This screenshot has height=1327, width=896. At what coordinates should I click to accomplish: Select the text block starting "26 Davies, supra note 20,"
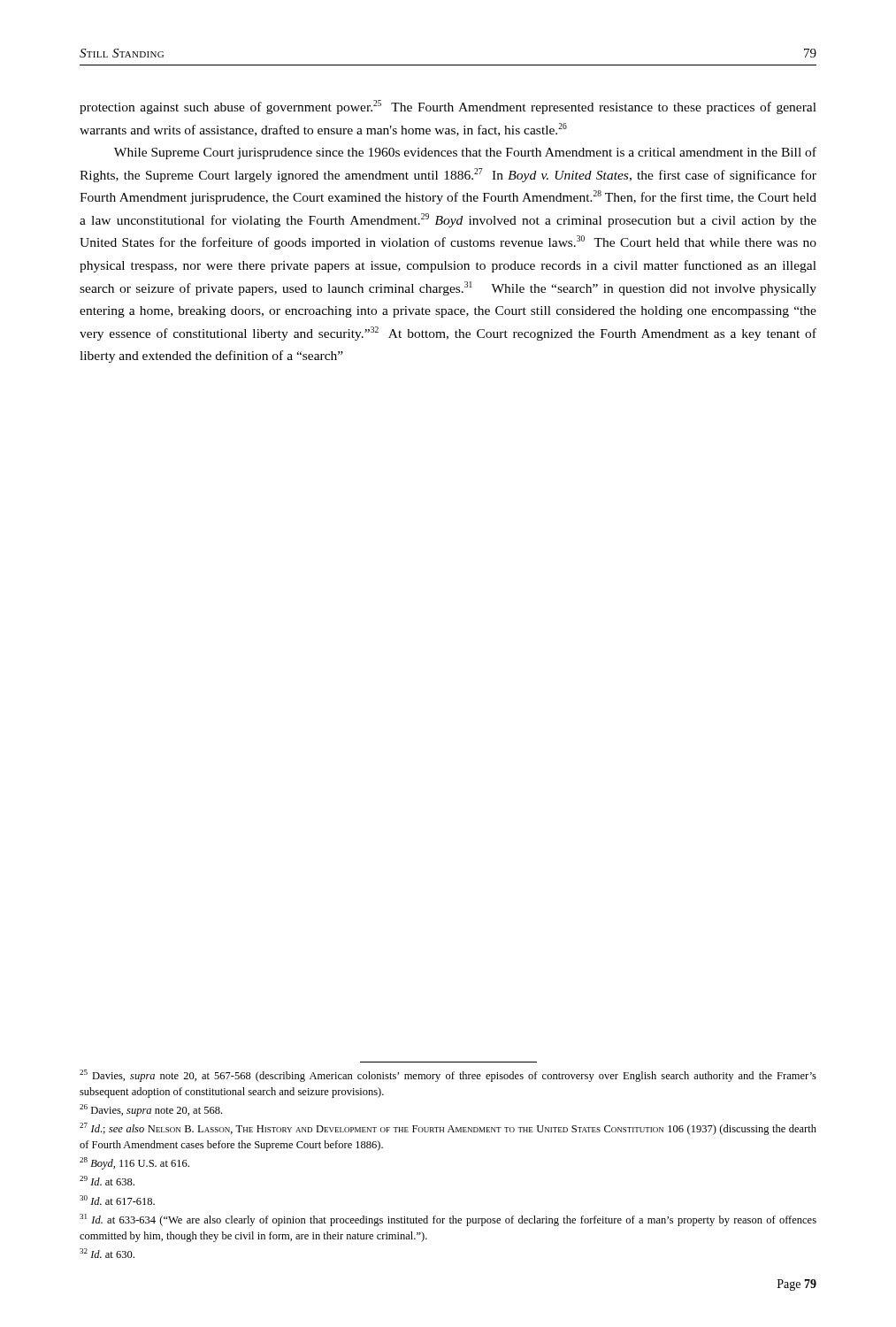pyautogui.click(x=151, y=1109)
